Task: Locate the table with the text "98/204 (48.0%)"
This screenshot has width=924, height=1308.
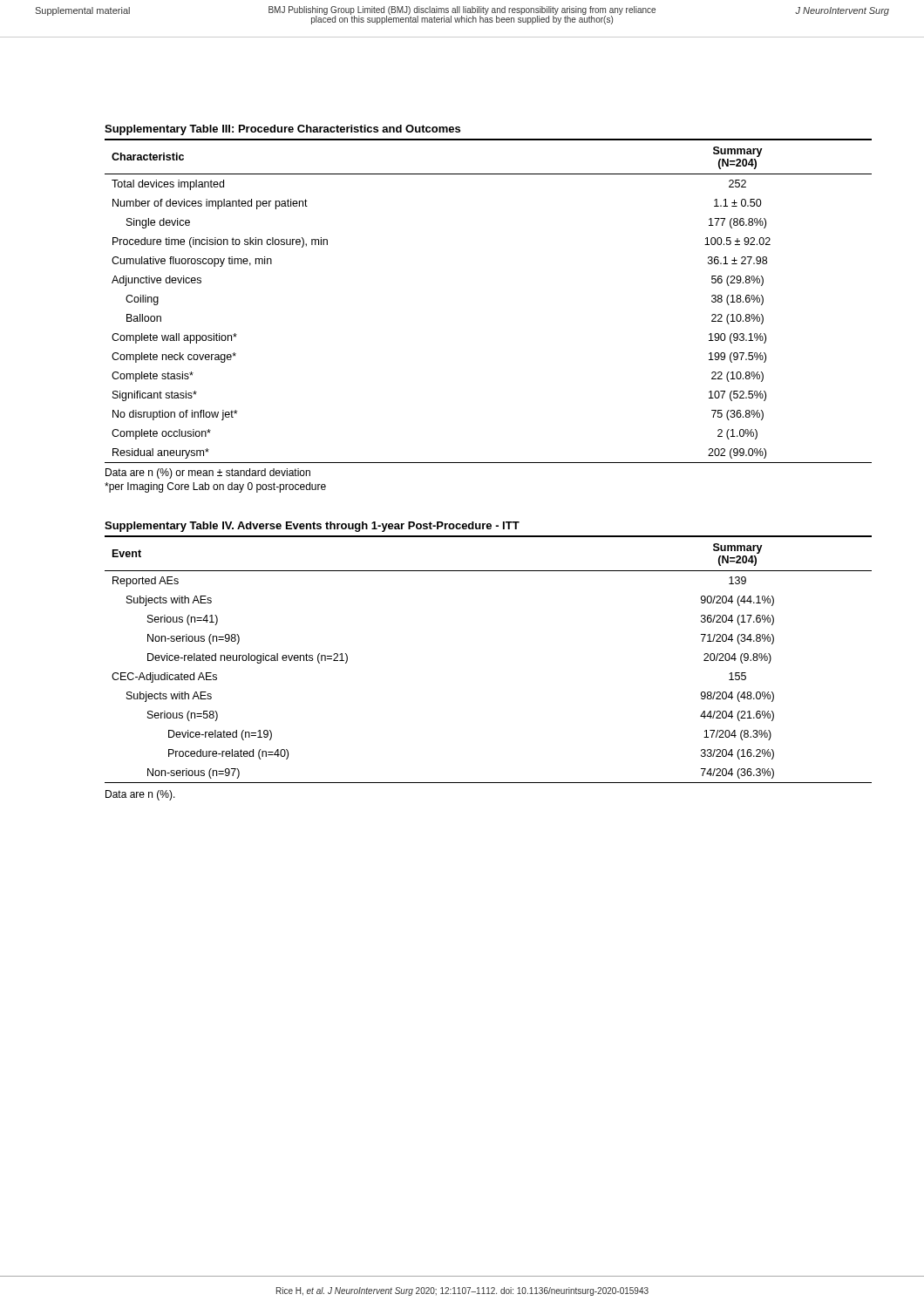Action: pos(488,659)
